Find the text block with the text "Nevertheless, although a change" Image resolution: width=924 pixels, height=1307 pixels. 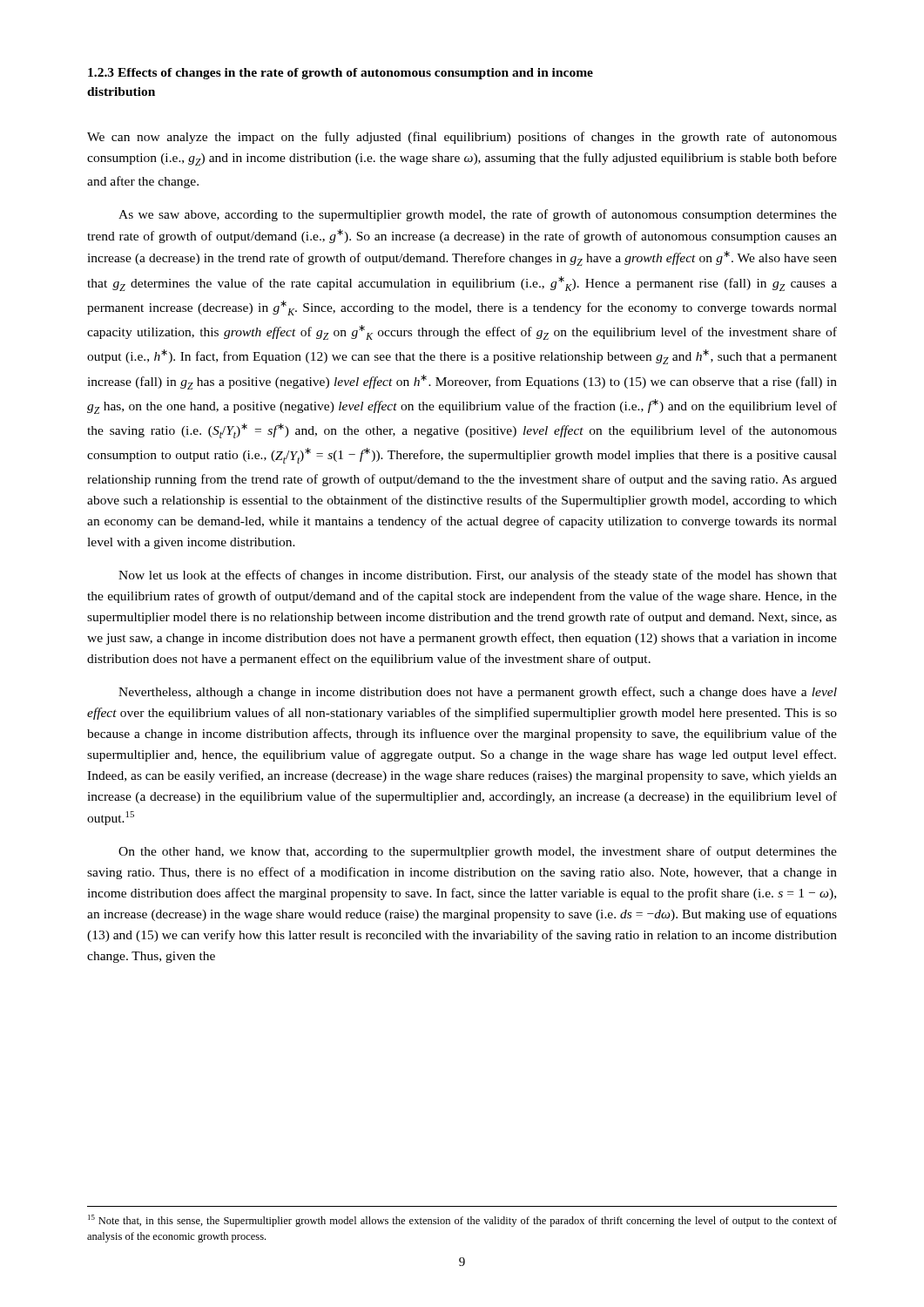click(x=462, y=755)
